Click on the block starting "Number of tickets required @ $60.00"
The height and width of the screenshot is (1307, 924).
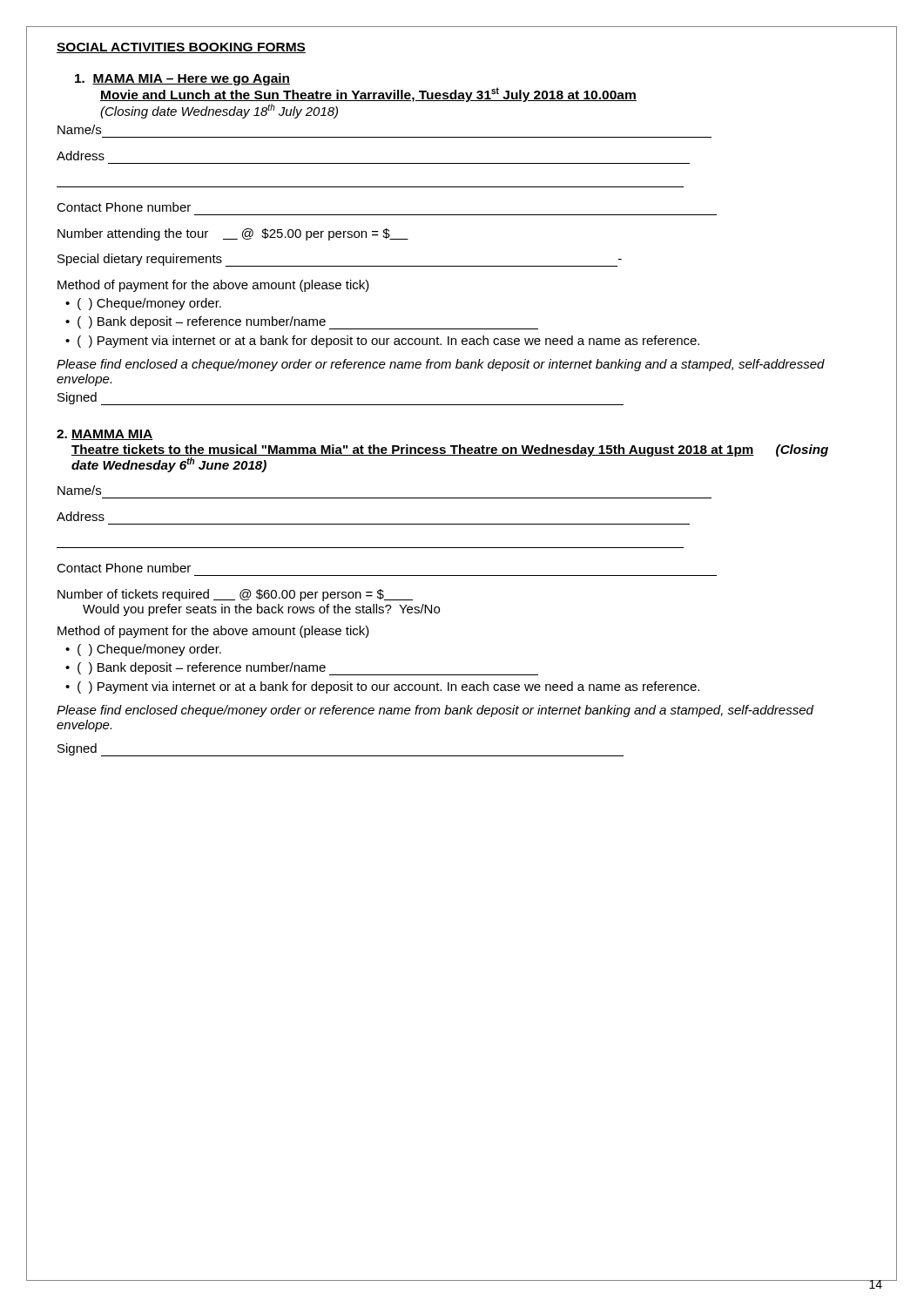[249, 601]
